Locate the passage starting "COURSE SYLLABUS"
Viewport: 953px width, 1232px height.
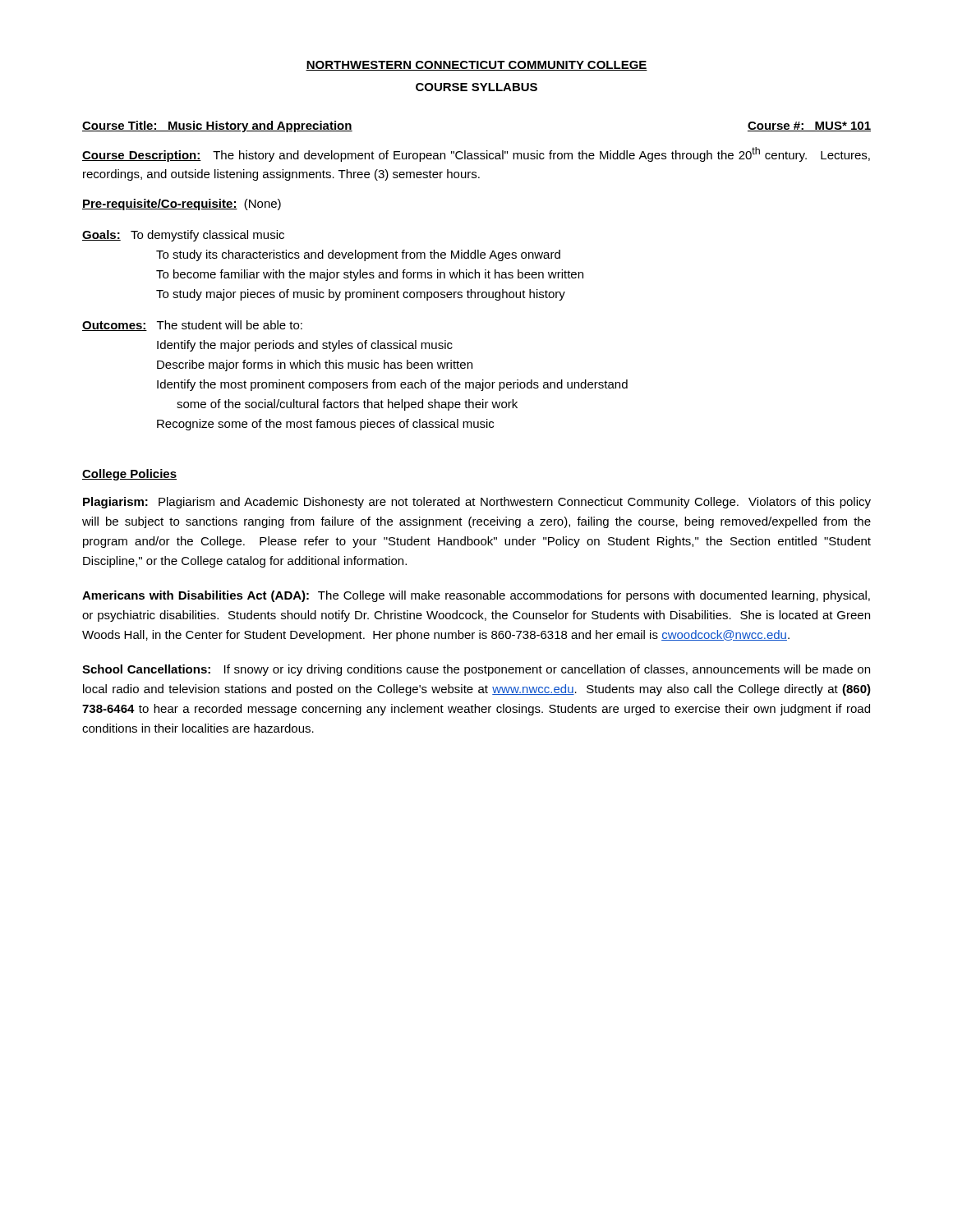476,87
